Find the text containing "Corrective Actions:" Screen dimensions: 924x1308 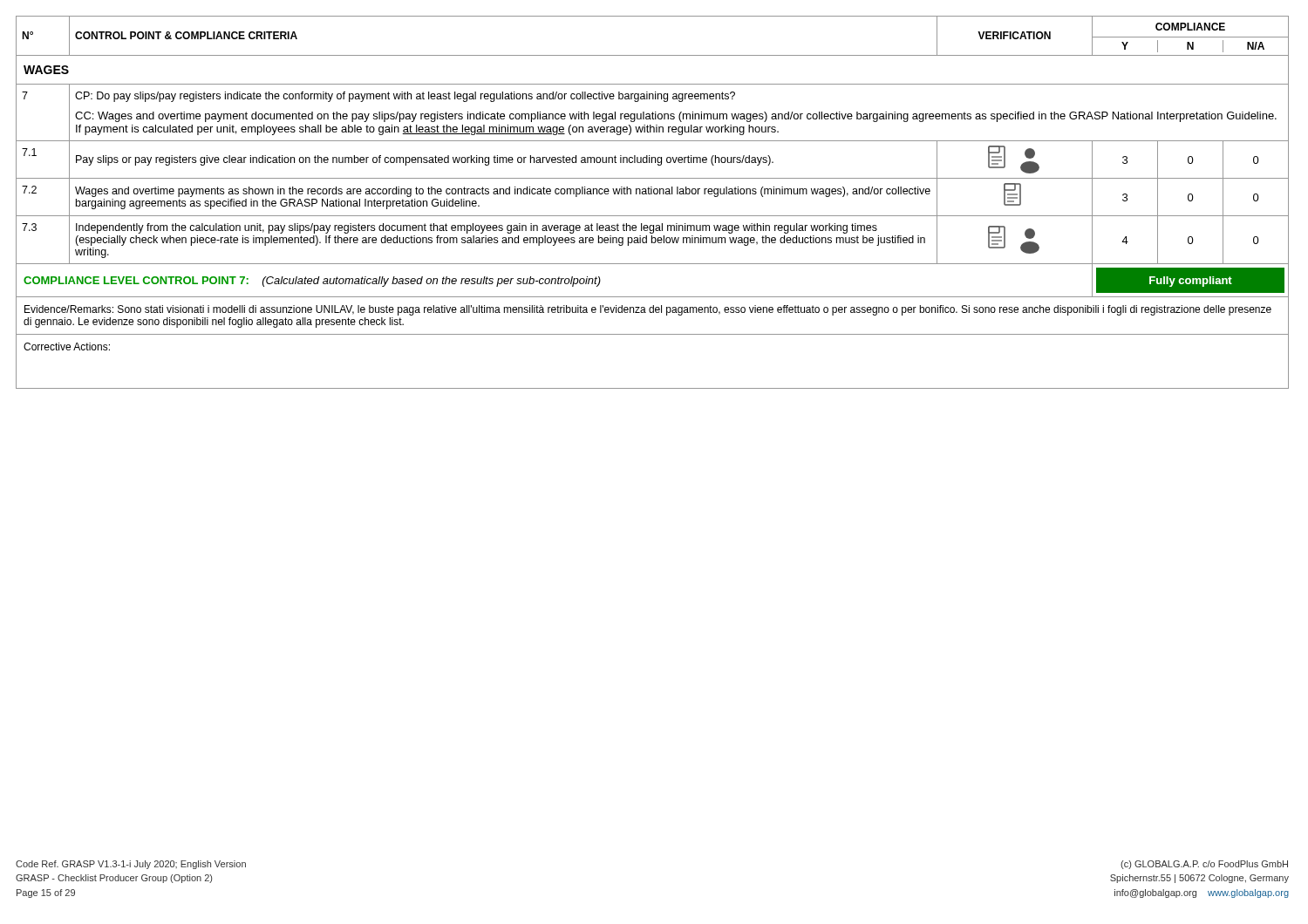(x=67, y=347)
